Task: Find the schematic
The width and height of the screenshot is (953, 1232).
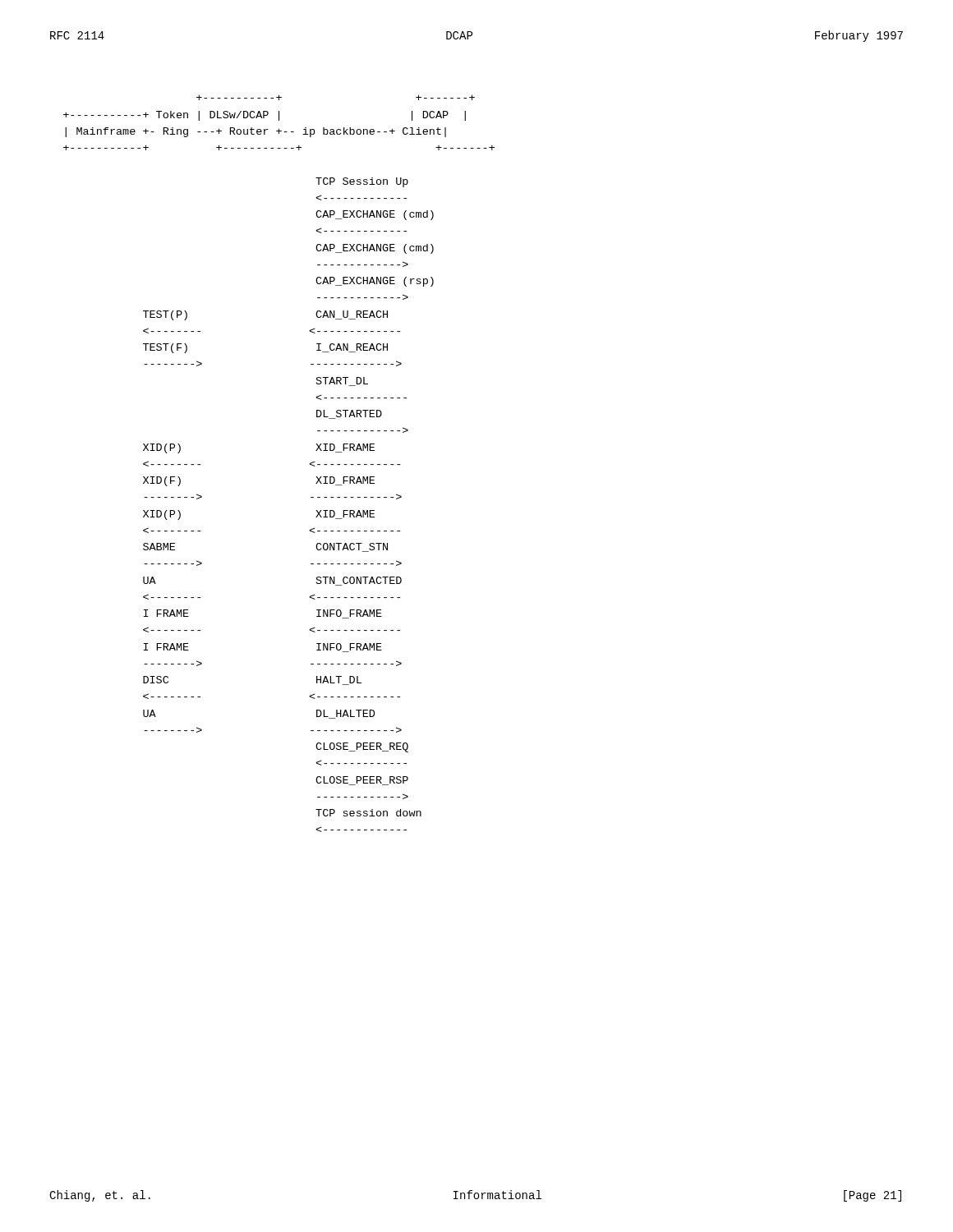Action: click(476, 456)
